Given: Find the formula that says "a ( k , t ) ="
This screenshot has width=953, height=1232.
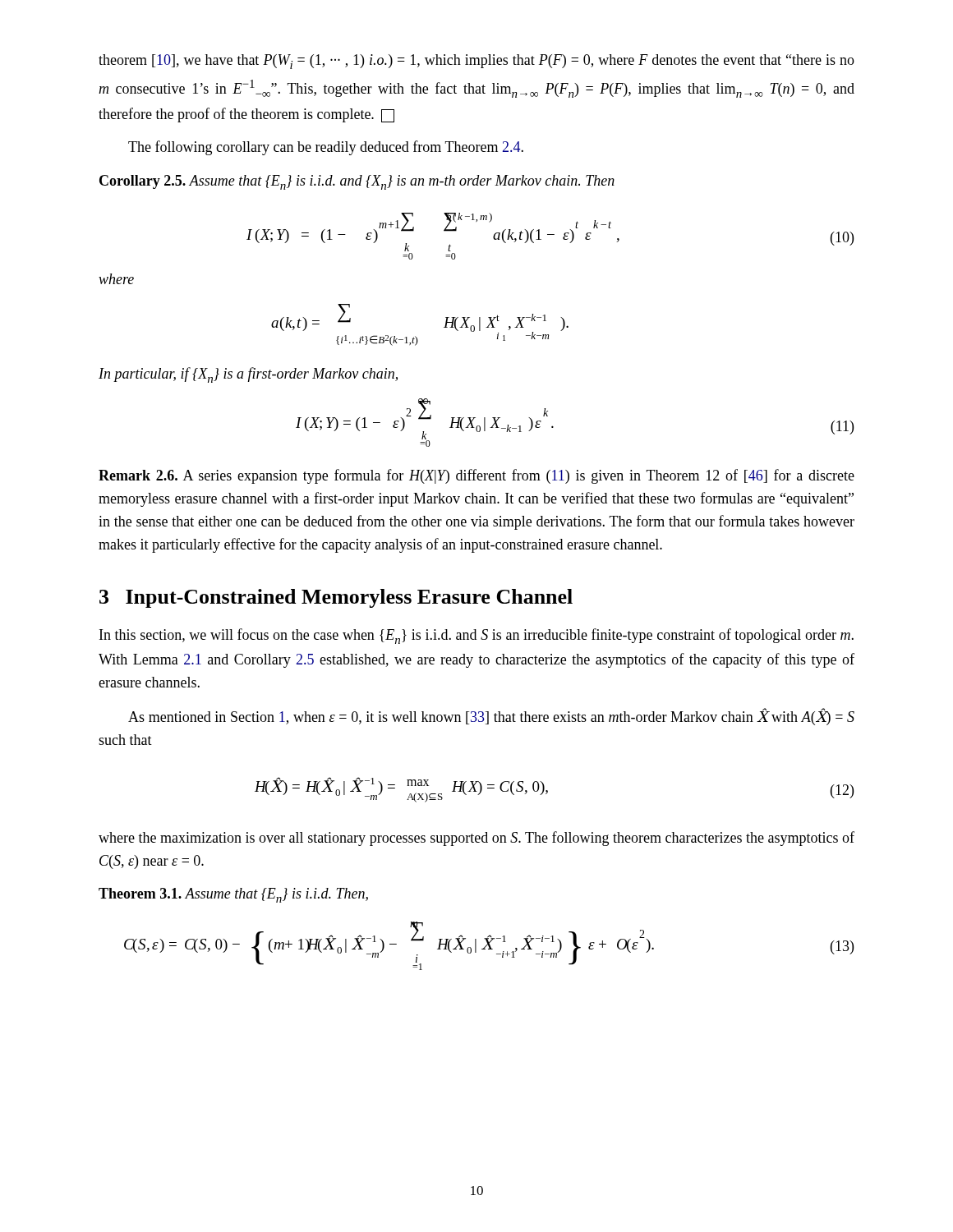Looking at the screenshot, I should click(x=476, y=323).
